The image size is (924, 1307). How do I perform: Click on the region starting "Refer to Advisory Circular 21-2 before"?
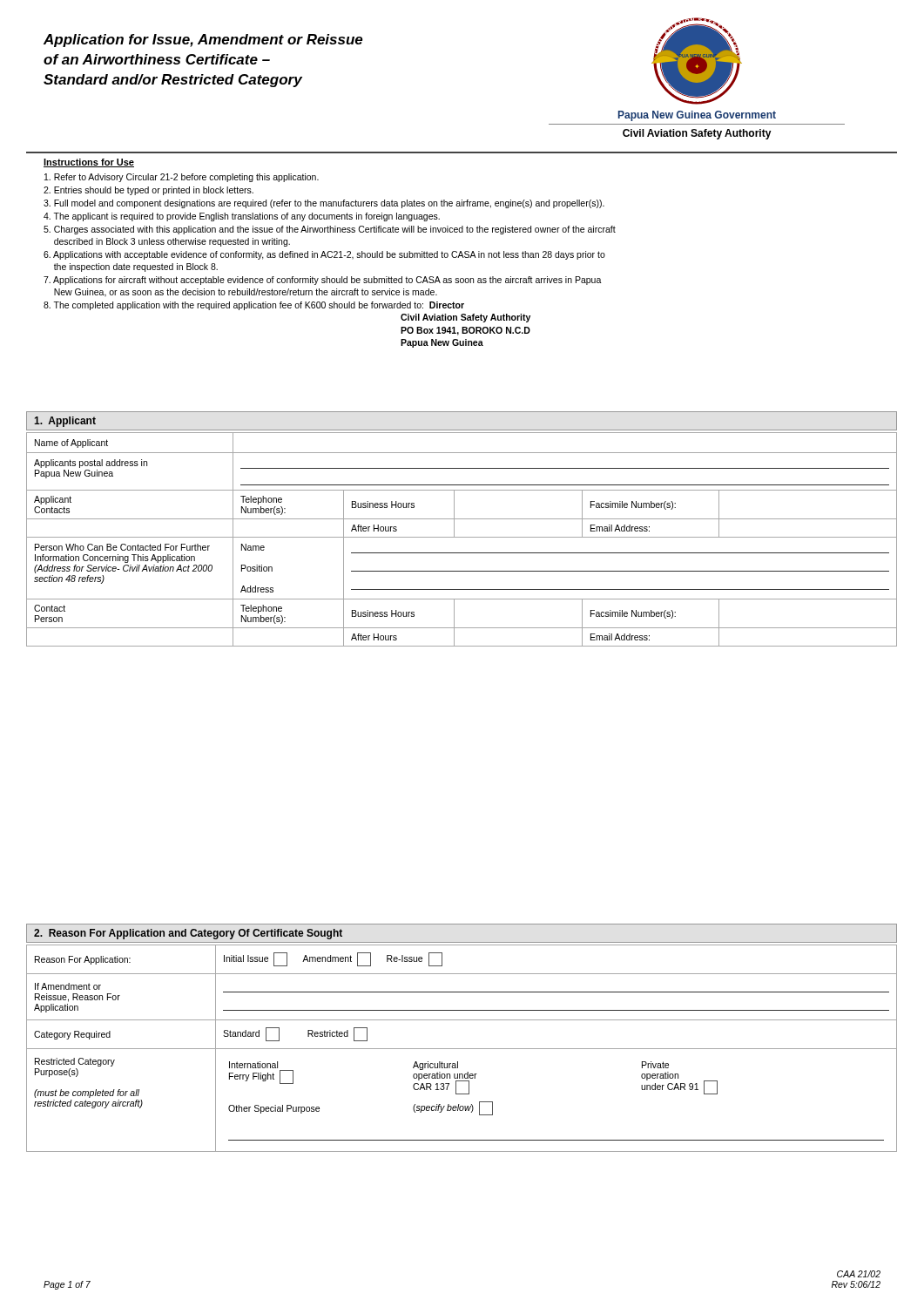(x=181, y=177)
